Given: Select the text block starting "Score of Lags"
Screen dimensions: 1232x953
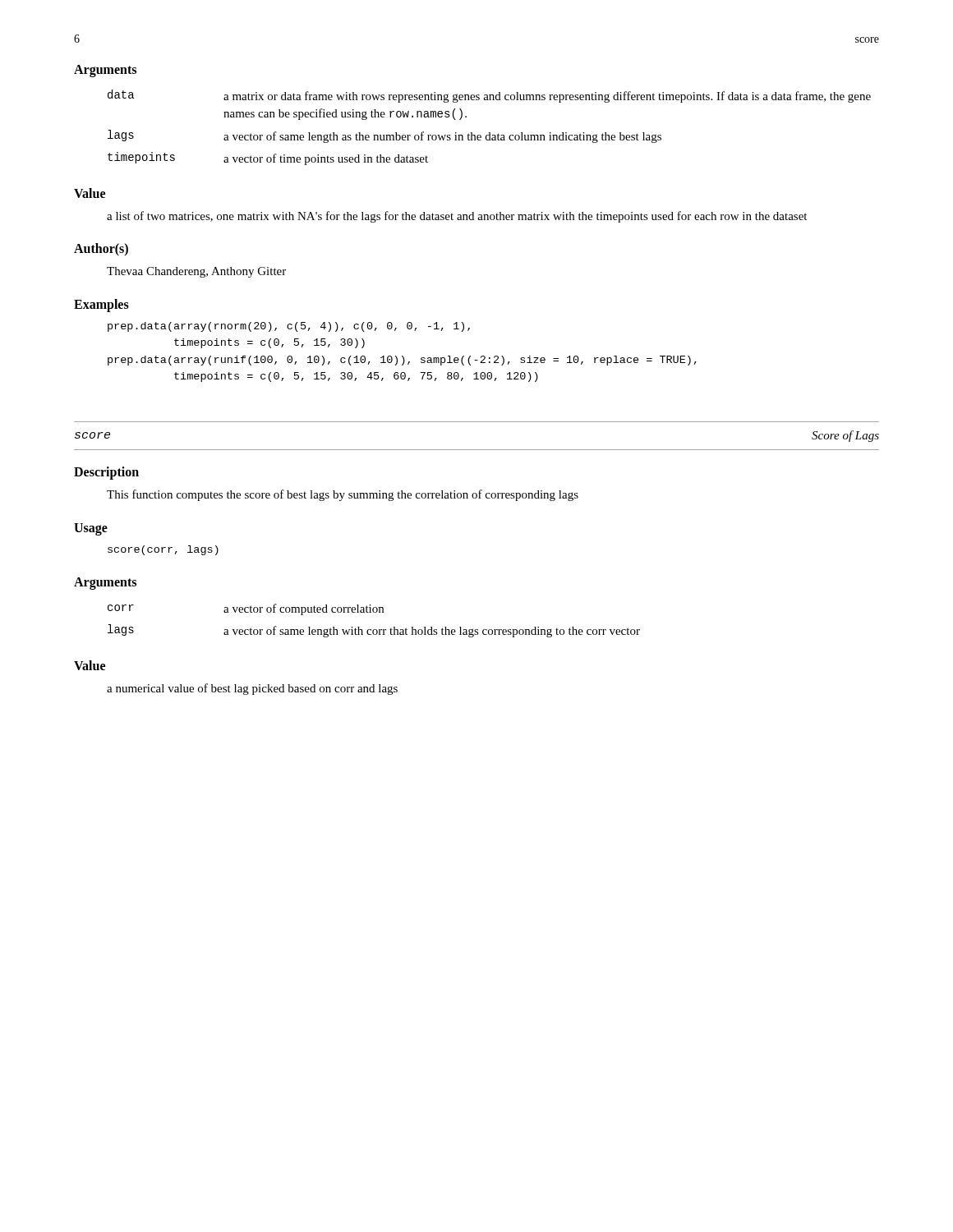Looking at the screenshot, I should [x=845, y=435].
